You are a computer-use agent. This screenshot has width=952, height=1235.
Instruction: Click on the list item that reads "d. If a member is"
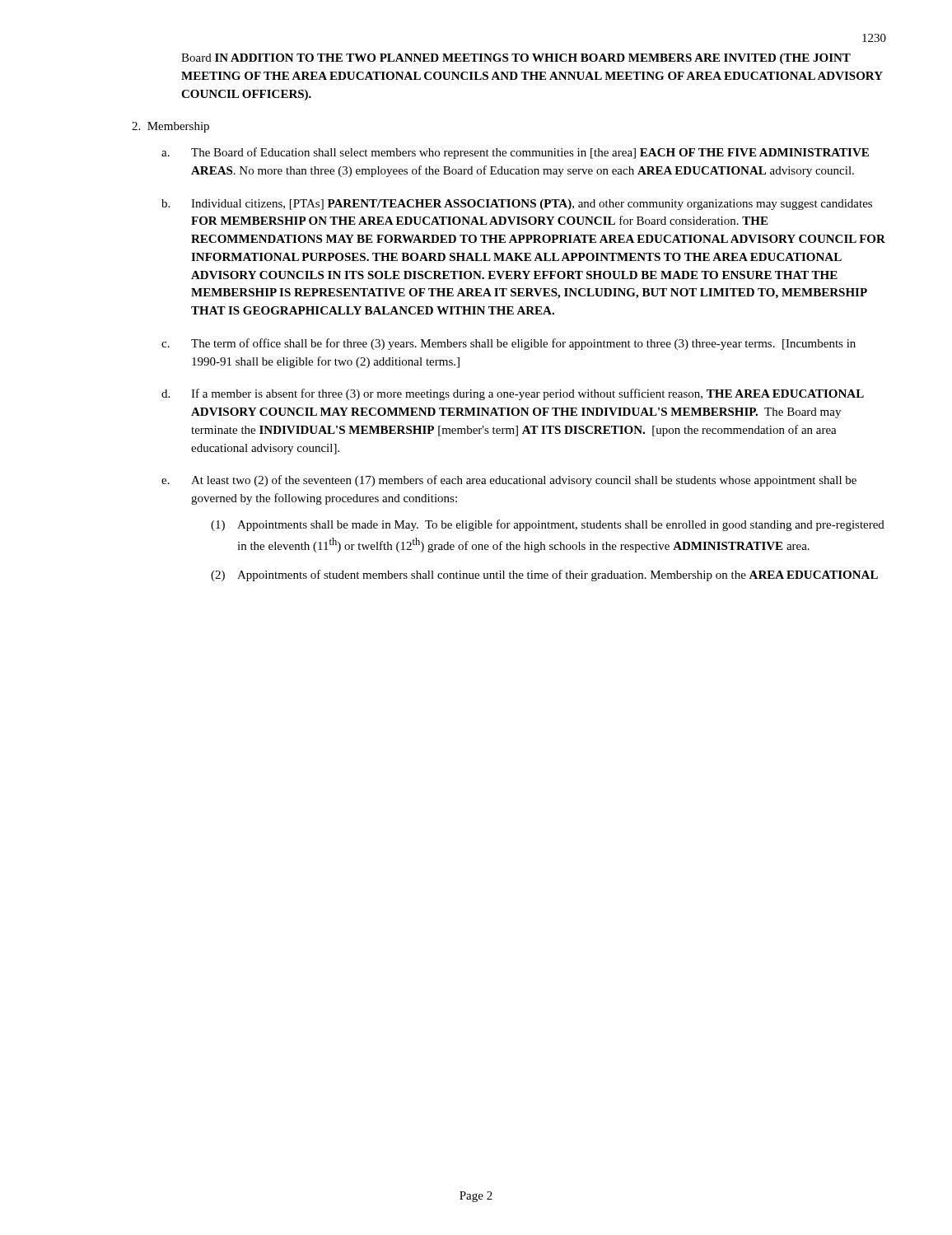coord(524,421)
